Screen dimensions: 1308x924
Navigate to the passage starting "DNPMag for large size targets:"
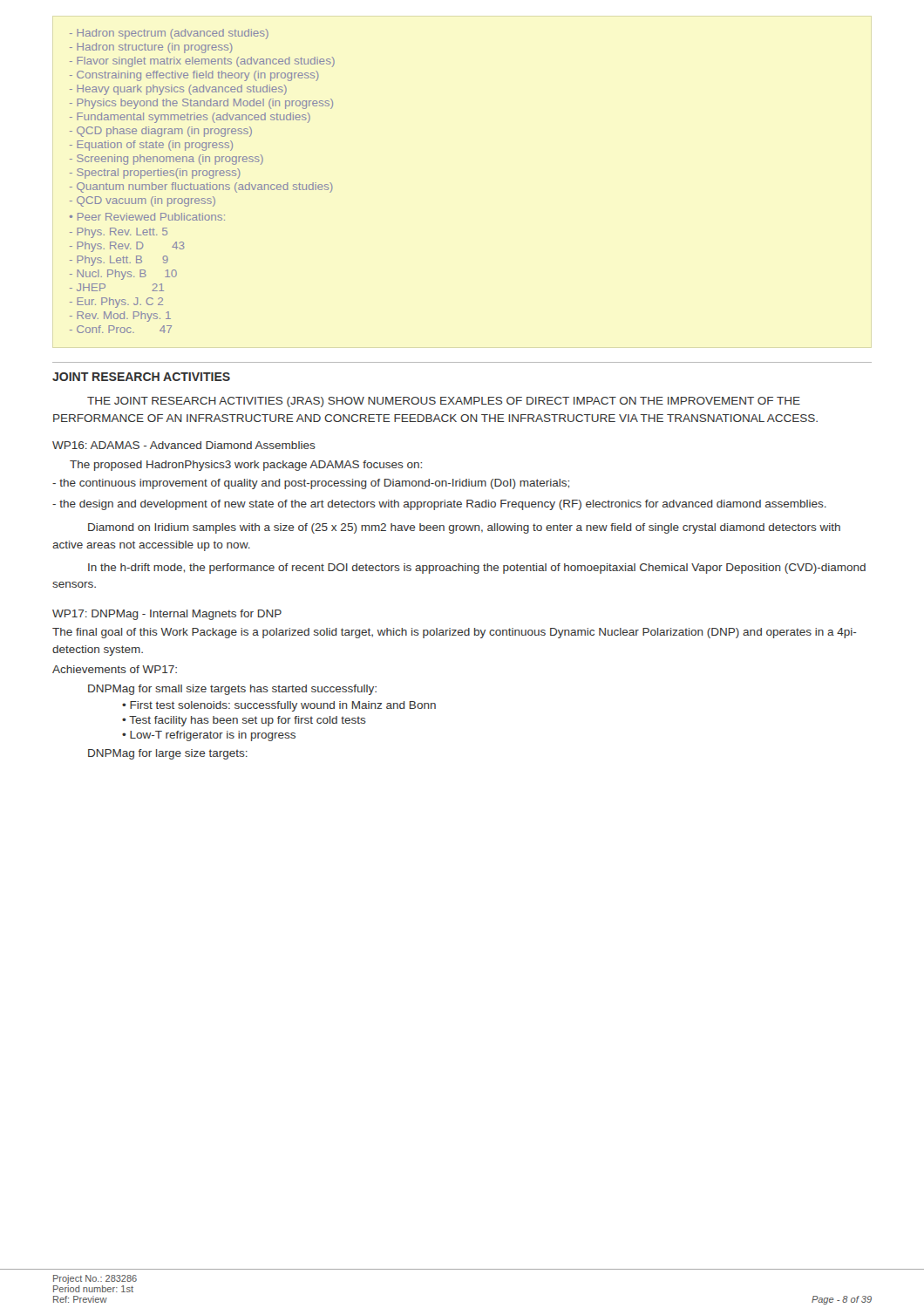168,753
